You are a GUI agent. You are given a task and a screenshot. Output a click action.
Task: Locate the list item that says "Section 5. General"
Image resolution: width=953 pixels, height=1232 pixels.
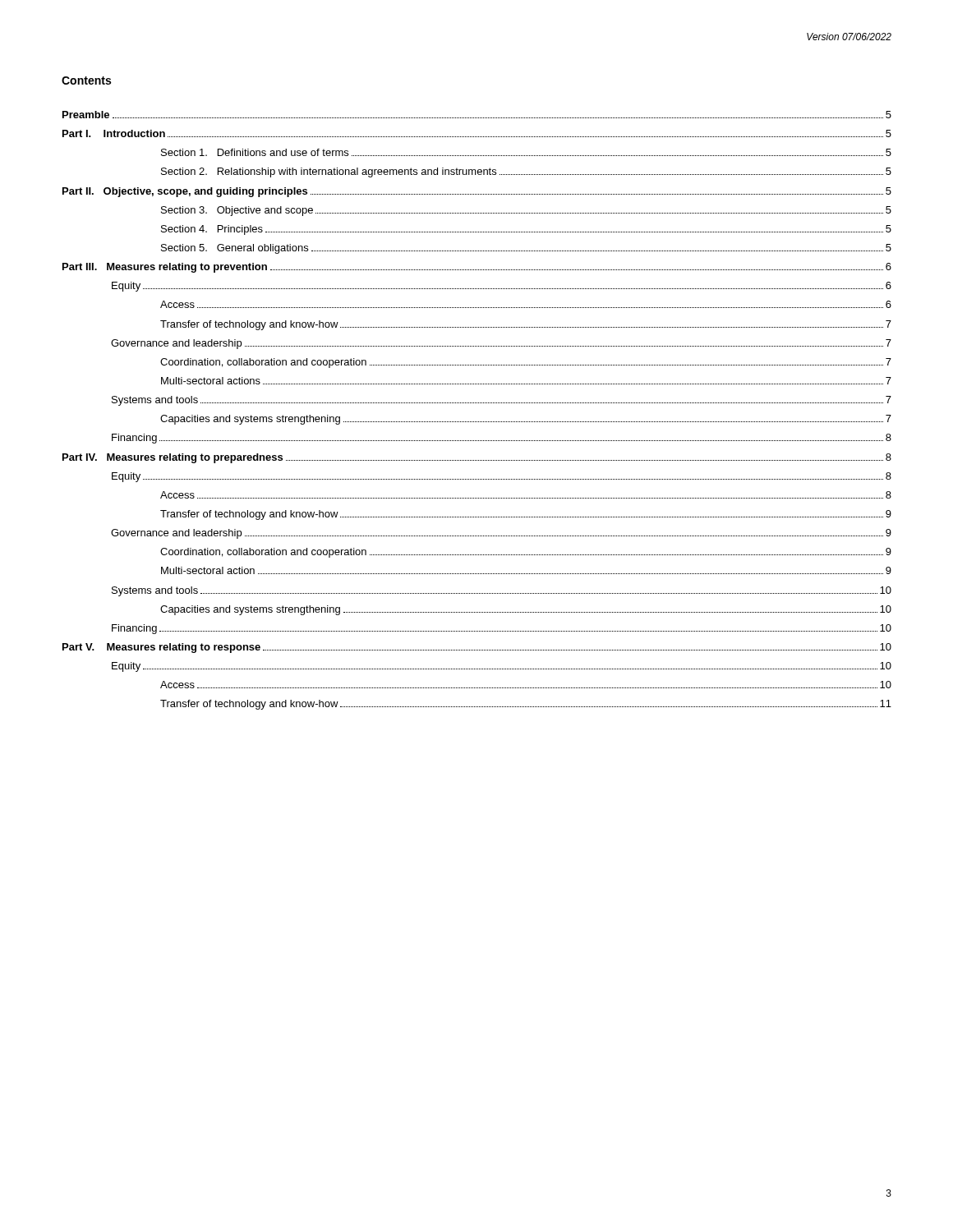[526, 248]
